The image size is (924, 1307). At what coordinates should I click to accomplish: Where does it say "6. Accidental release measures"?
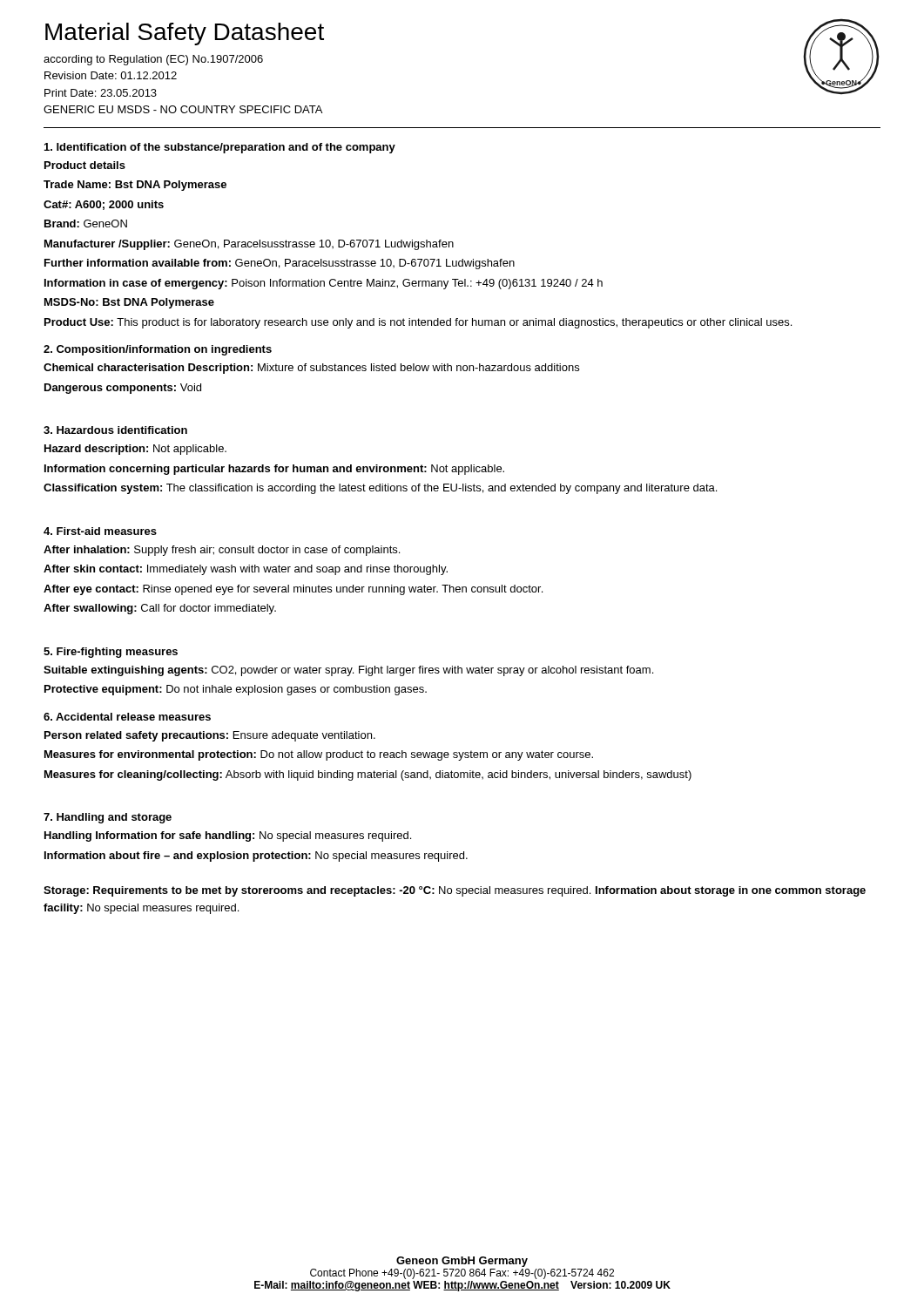(x=127, y=716)
